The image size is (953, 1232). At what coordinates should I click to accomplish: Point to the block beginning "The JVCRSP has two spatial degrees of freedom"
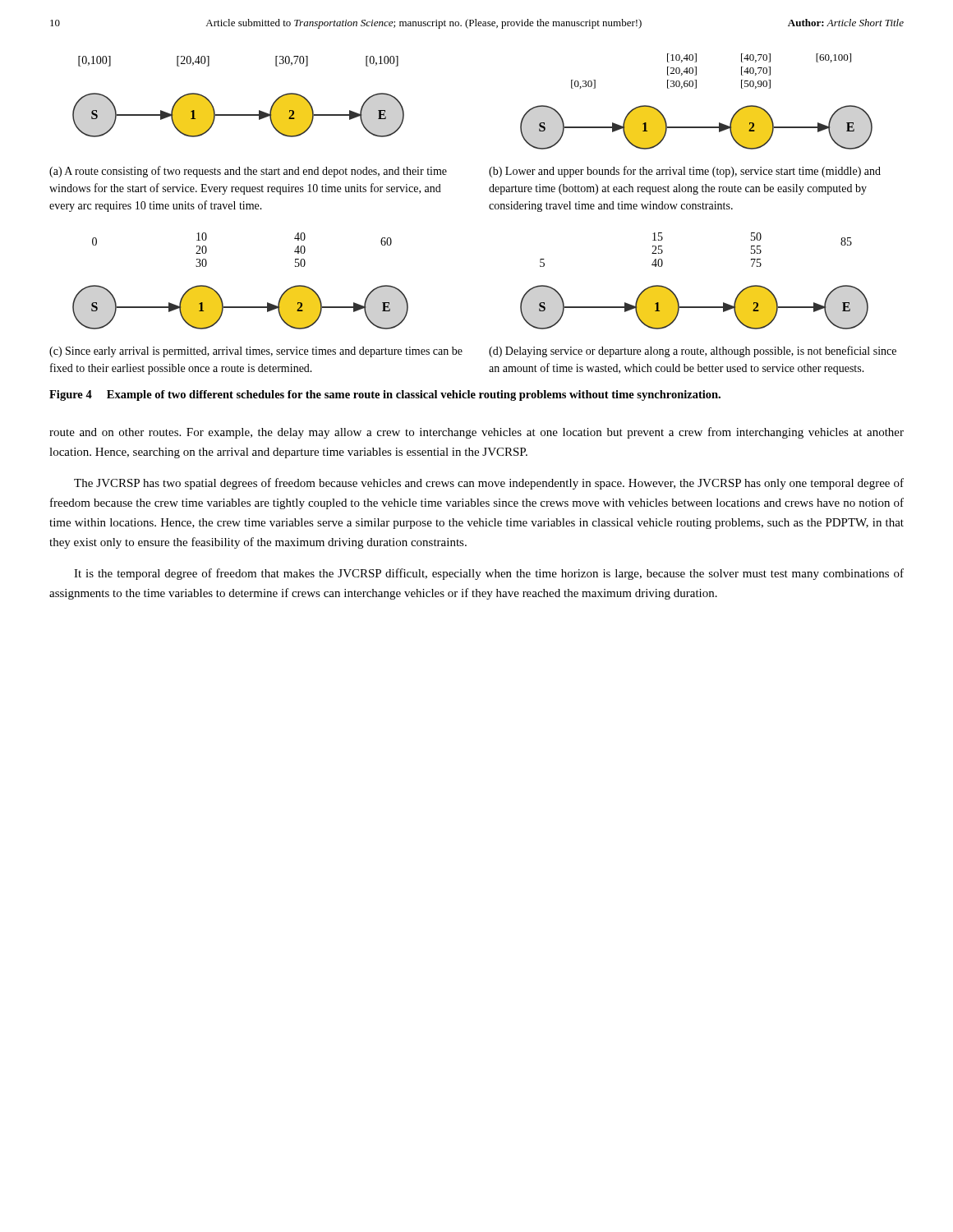[x=476, y=513]
